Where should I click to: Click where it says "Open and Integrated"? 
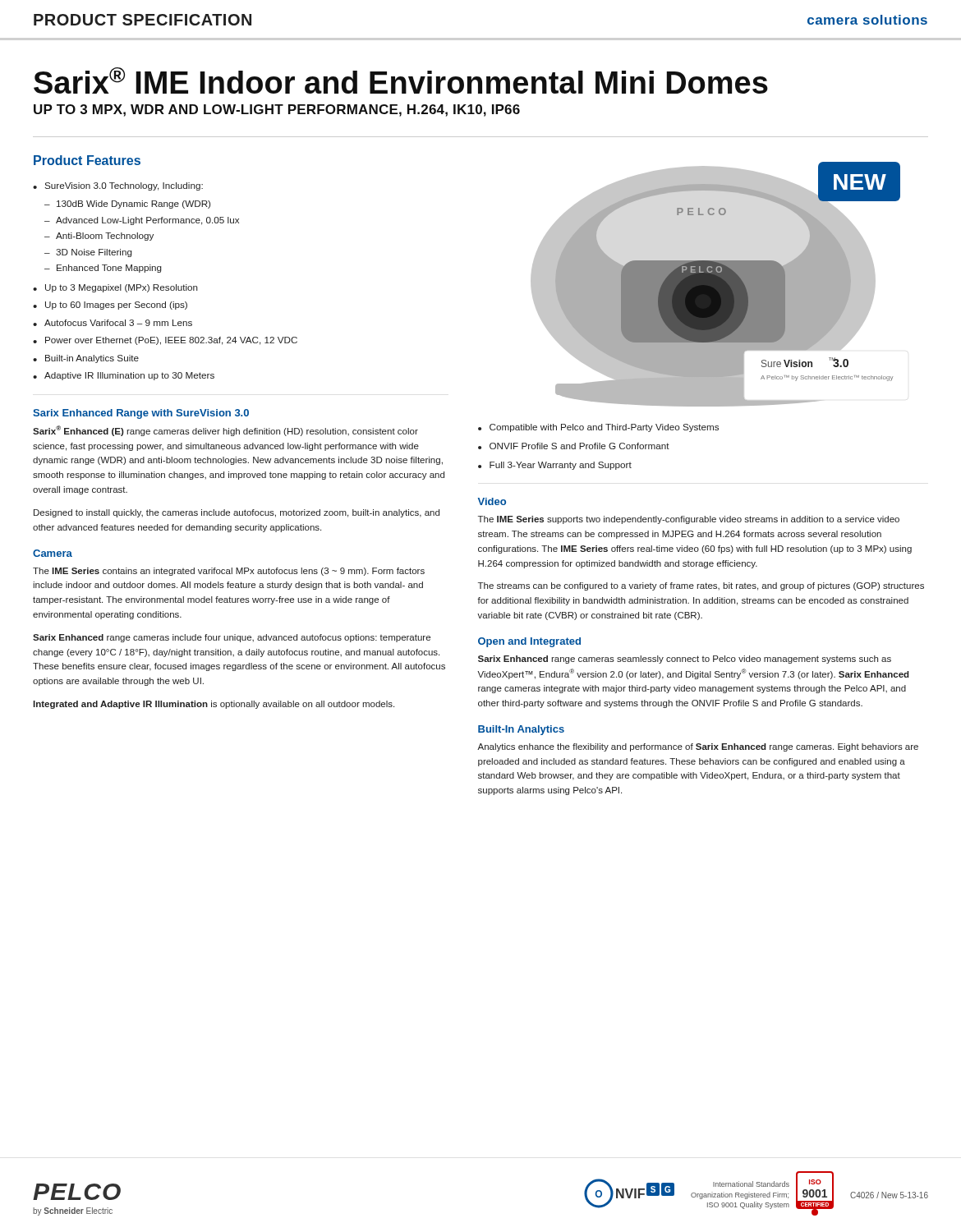pyautogui.click(x=530, y=641)
